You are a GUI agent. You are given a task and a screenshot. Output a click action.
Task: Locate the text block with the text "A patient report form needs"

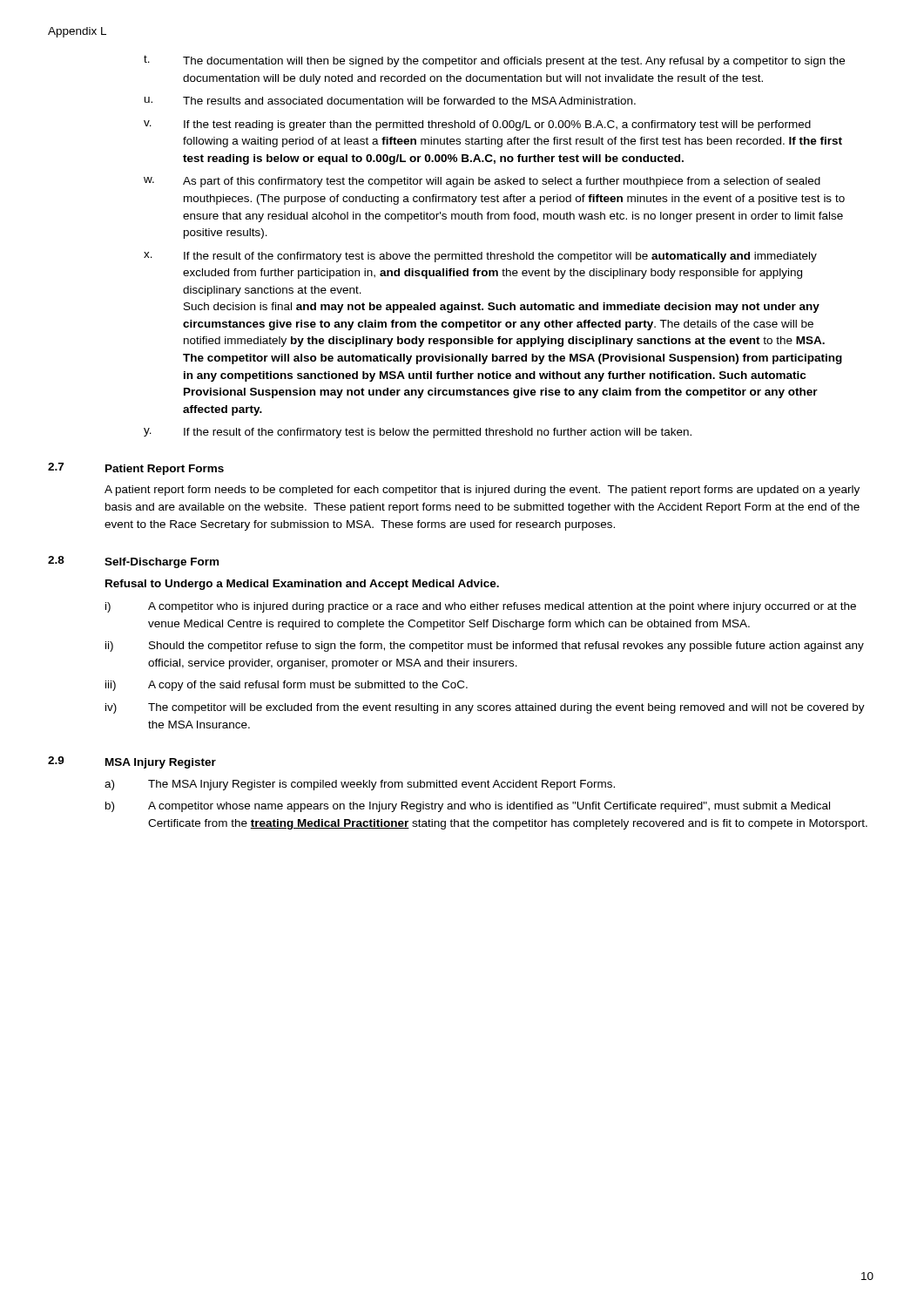click(x=490, y=507)
